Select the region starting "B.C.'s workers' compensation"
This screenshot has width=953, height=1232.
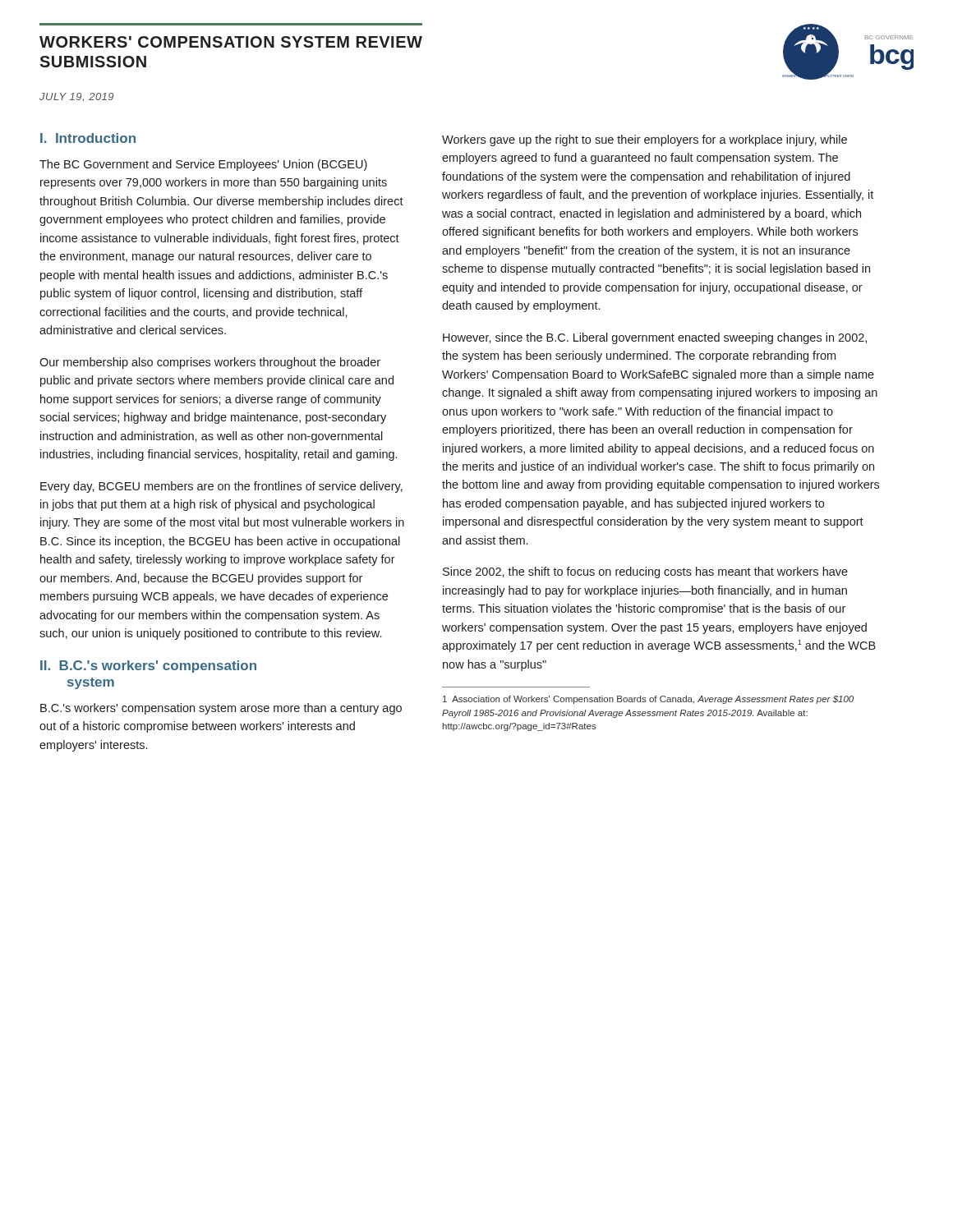(221, 726)
